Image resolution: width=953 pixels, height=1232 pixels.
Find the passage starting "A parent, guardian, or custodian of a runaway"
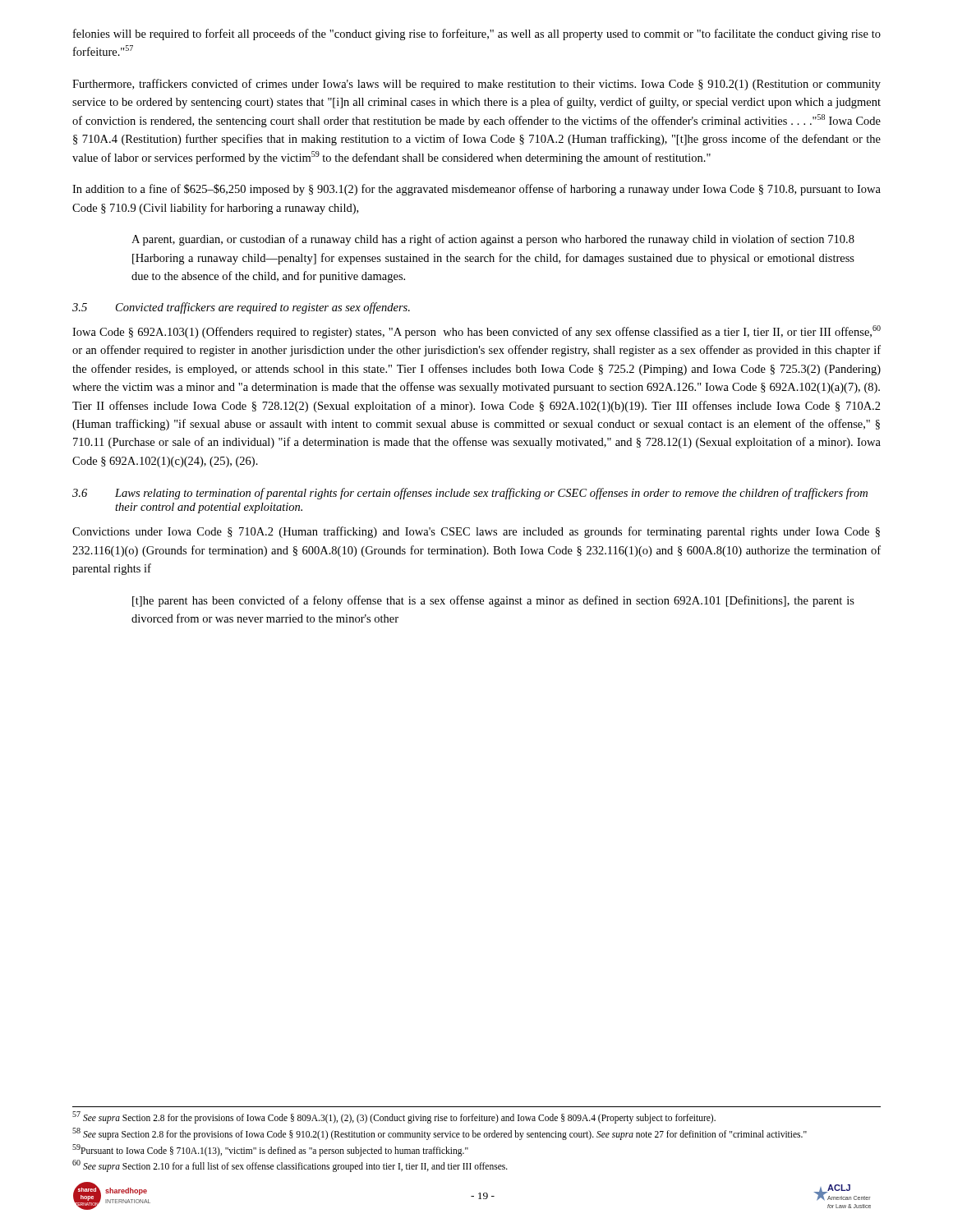tap(493, 258)
